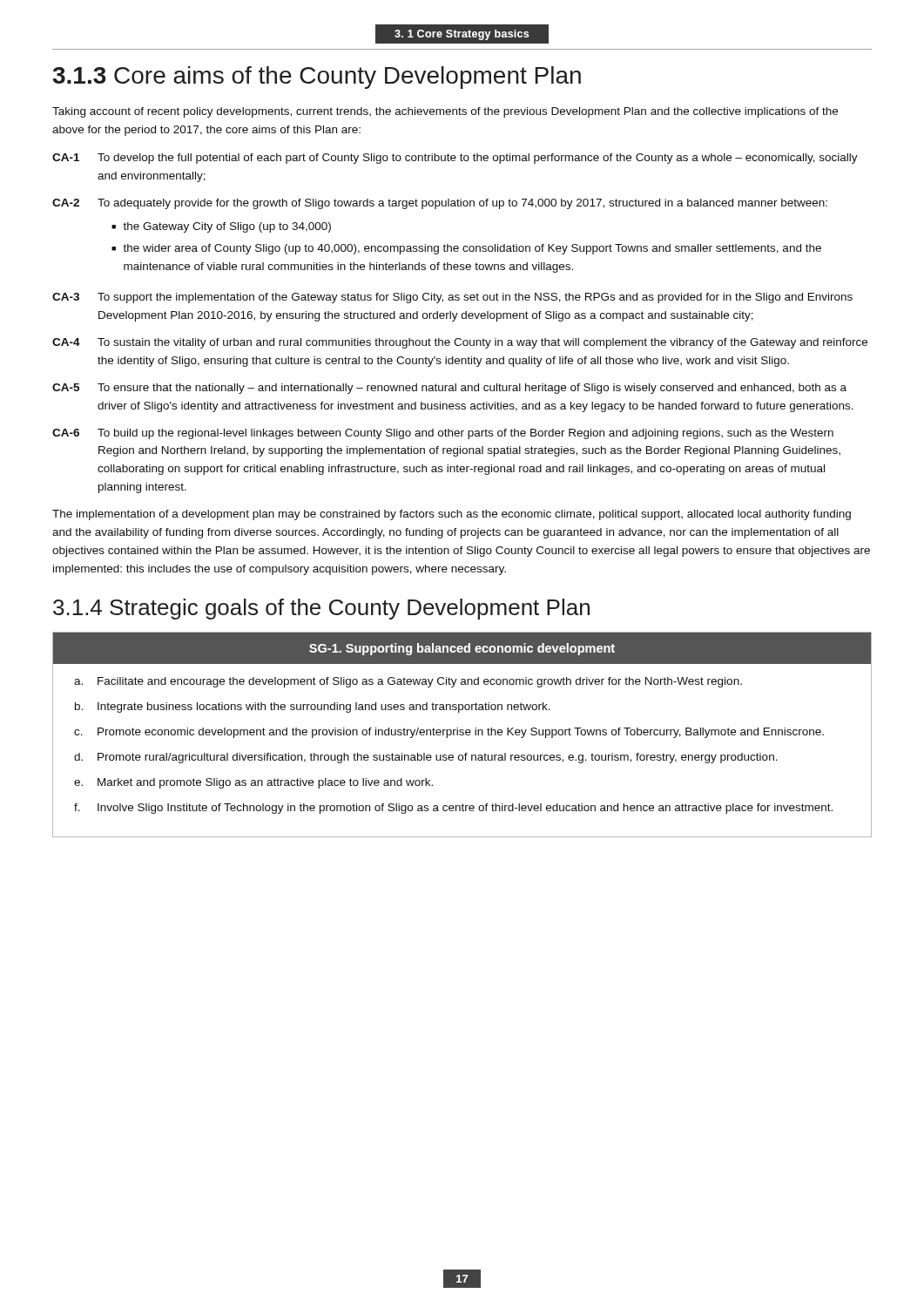Image resolution: width=924 pixels, height=1307 pixels.
Task: Locate the block of text that opens with "CA-4 To sustain the"
Action: [x=462, y=352]
